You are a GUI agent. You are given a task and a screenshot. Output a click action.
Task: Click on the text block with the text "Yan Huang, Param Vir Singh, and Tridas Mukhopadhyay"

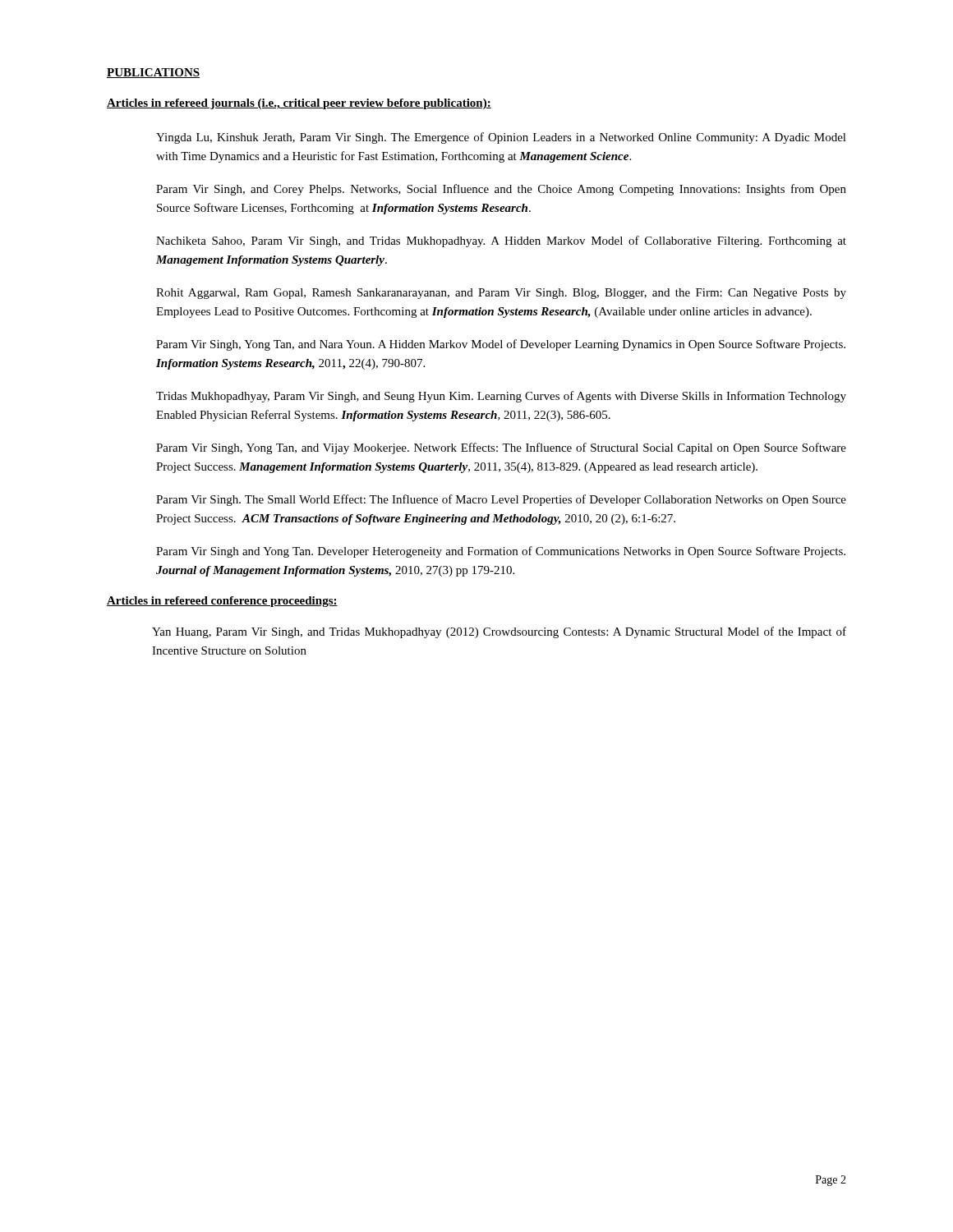click(499, 641)
